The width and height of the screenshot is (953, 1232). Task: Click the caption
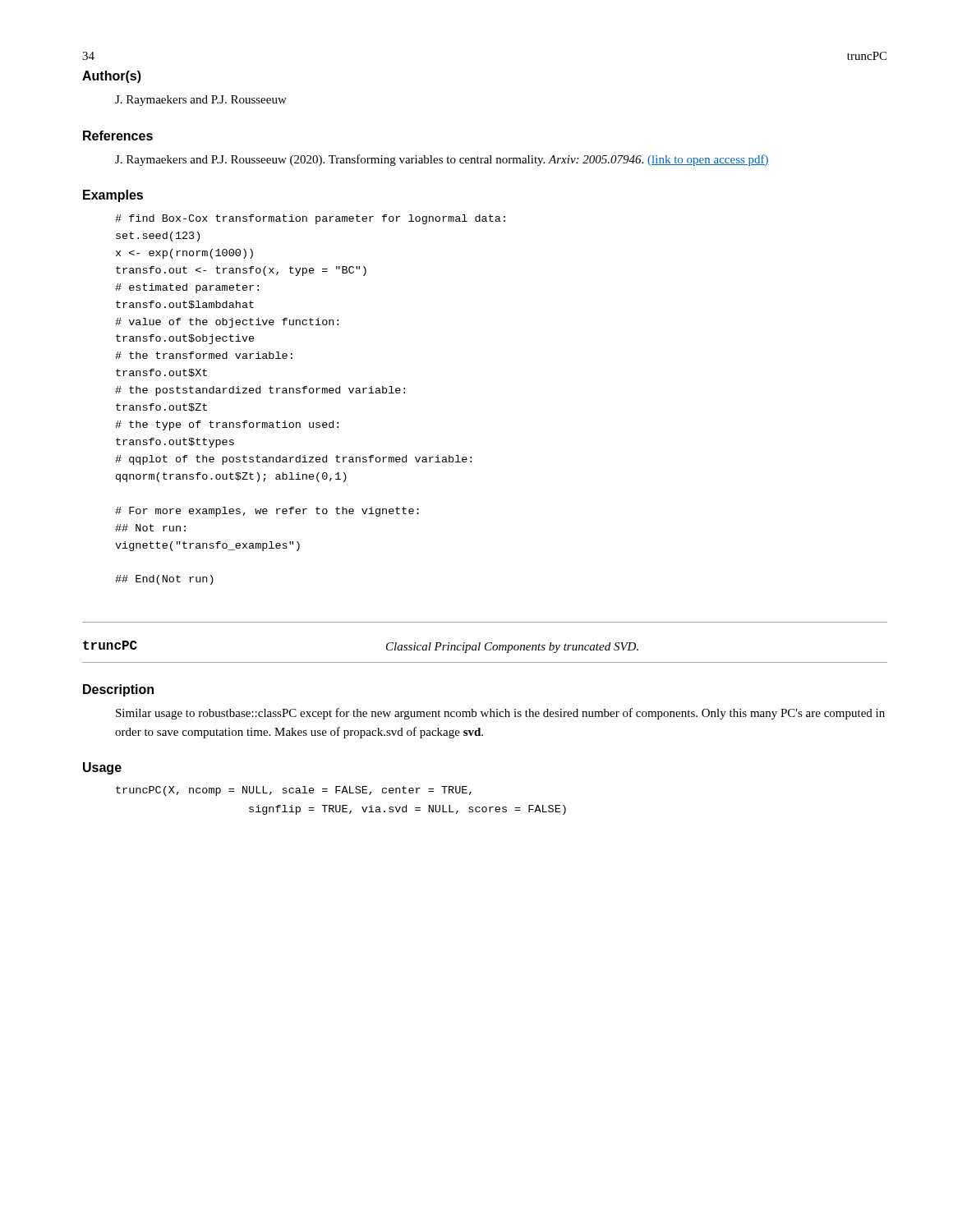click(512, 646)
